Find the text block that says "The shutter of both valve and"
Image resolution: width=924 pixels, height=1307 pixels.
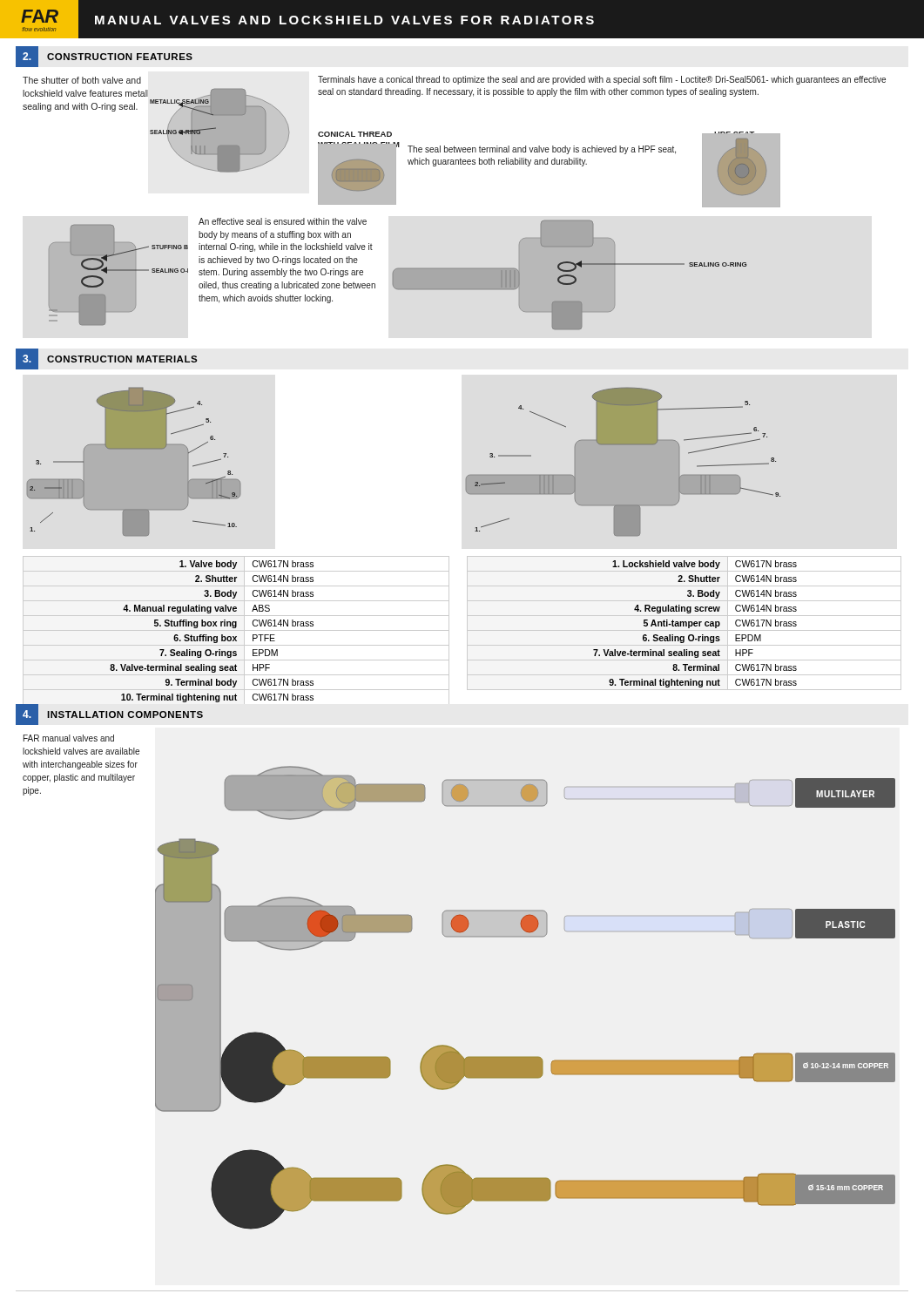89,93
